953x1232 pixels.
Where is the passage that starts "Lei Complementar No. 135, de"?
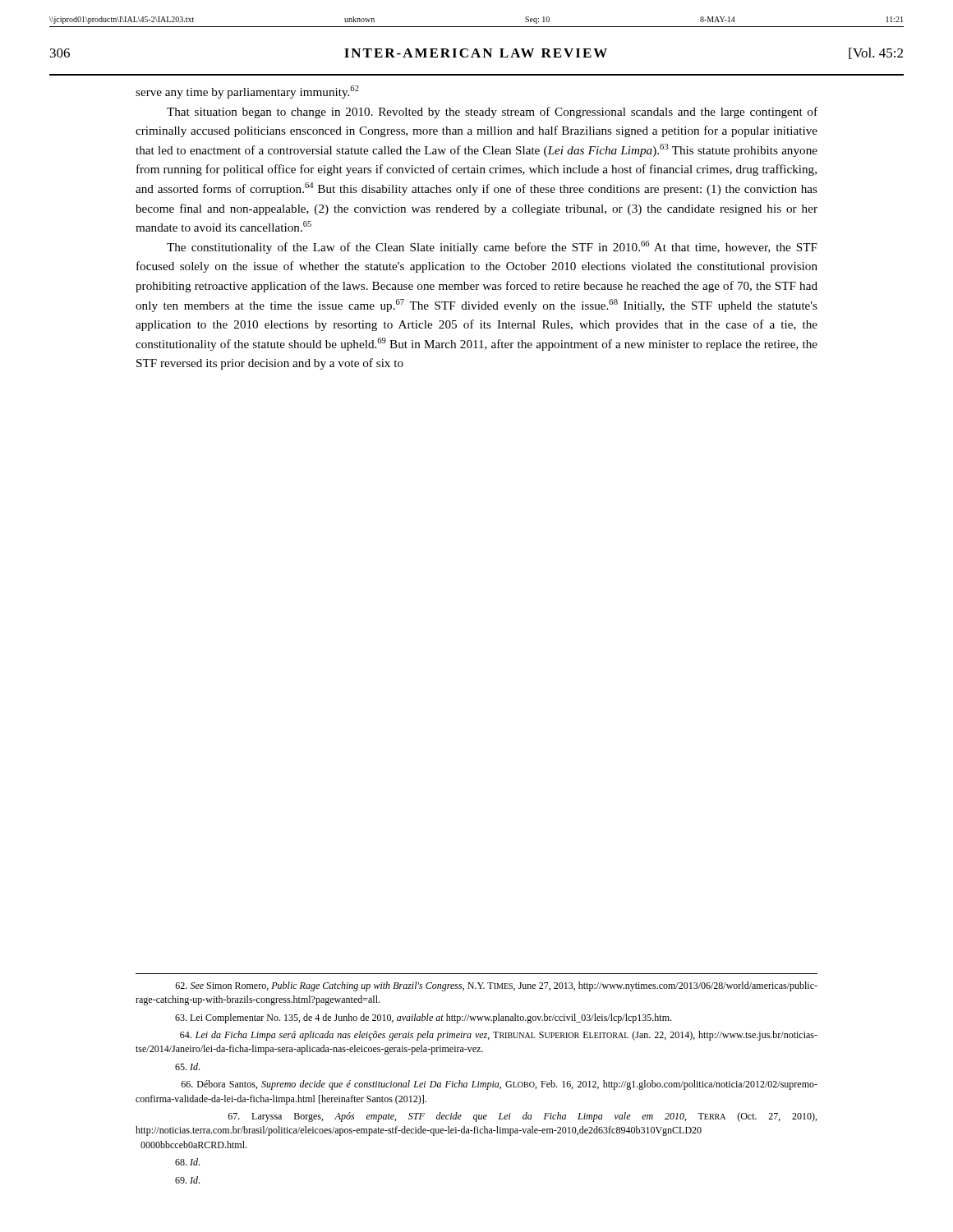(416, 1017)
